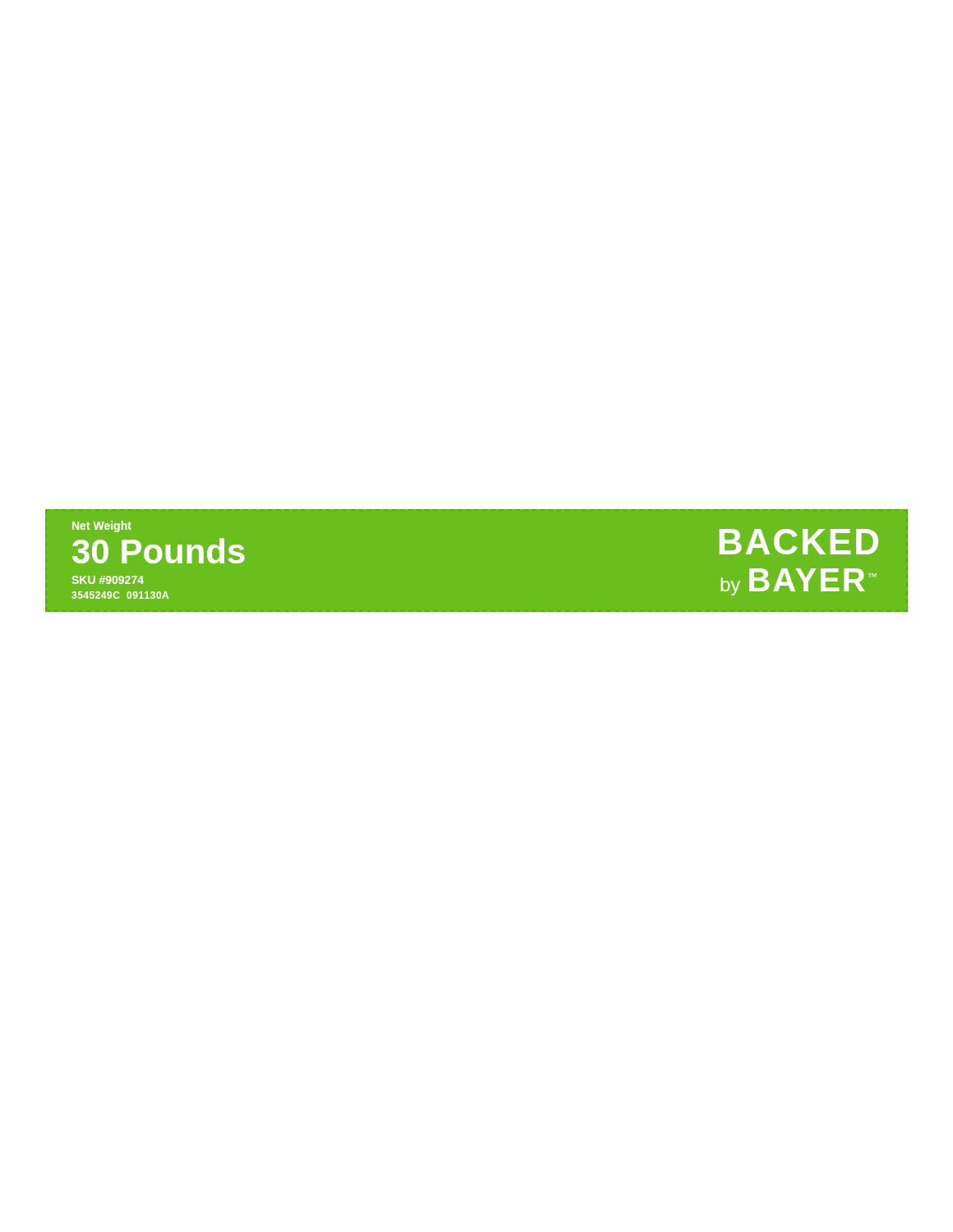Navigate to the element starting "Net Weight 30 Pounds"

click(x=159, y=560)
